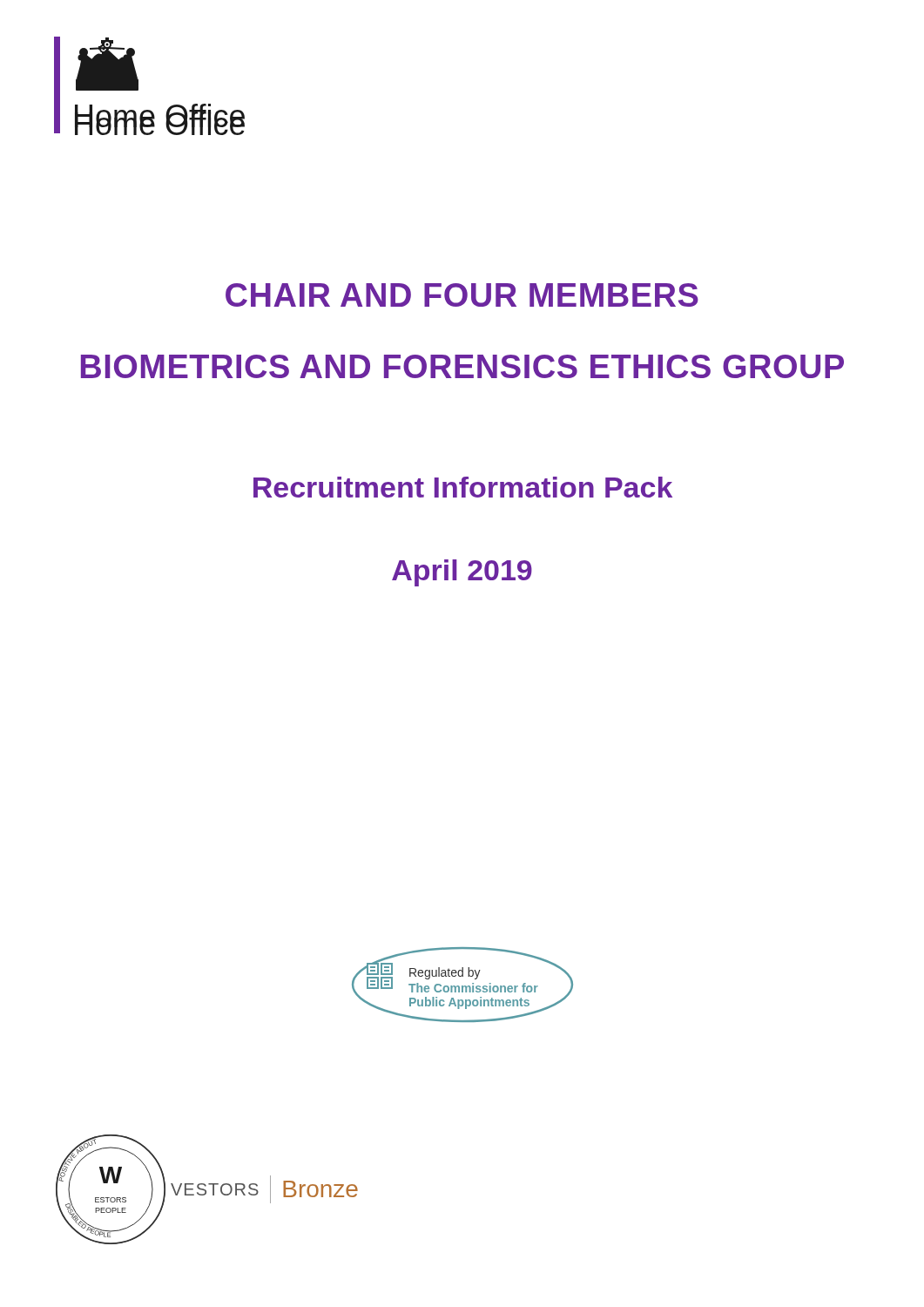Find "Recruitment Information Pack" on this page
This screenshot has width=924, height=1307.
tap(462, 487)
